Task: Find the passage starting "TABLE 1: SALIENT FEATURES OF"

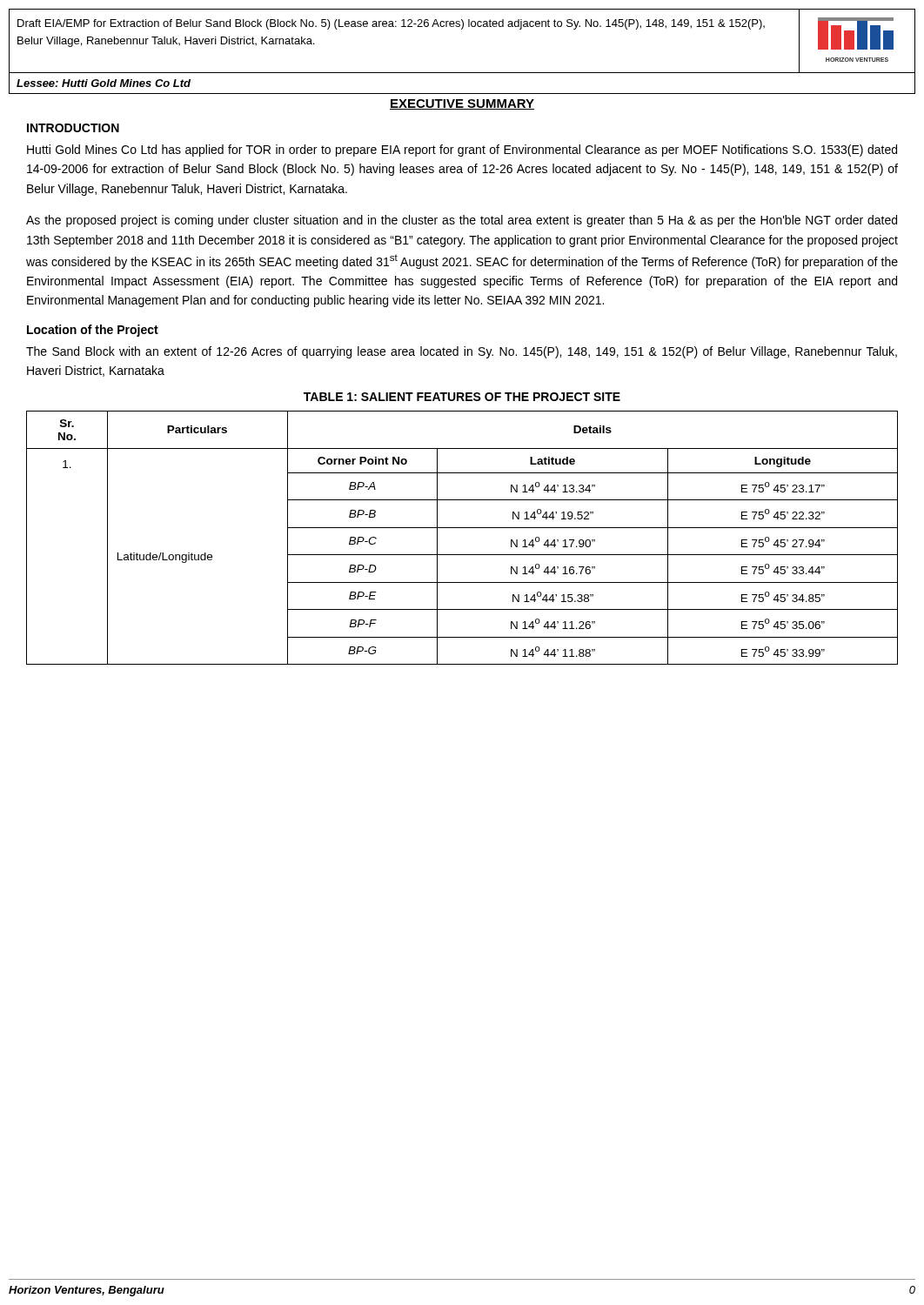Action: pyautogui.click(x=462, y=396)
